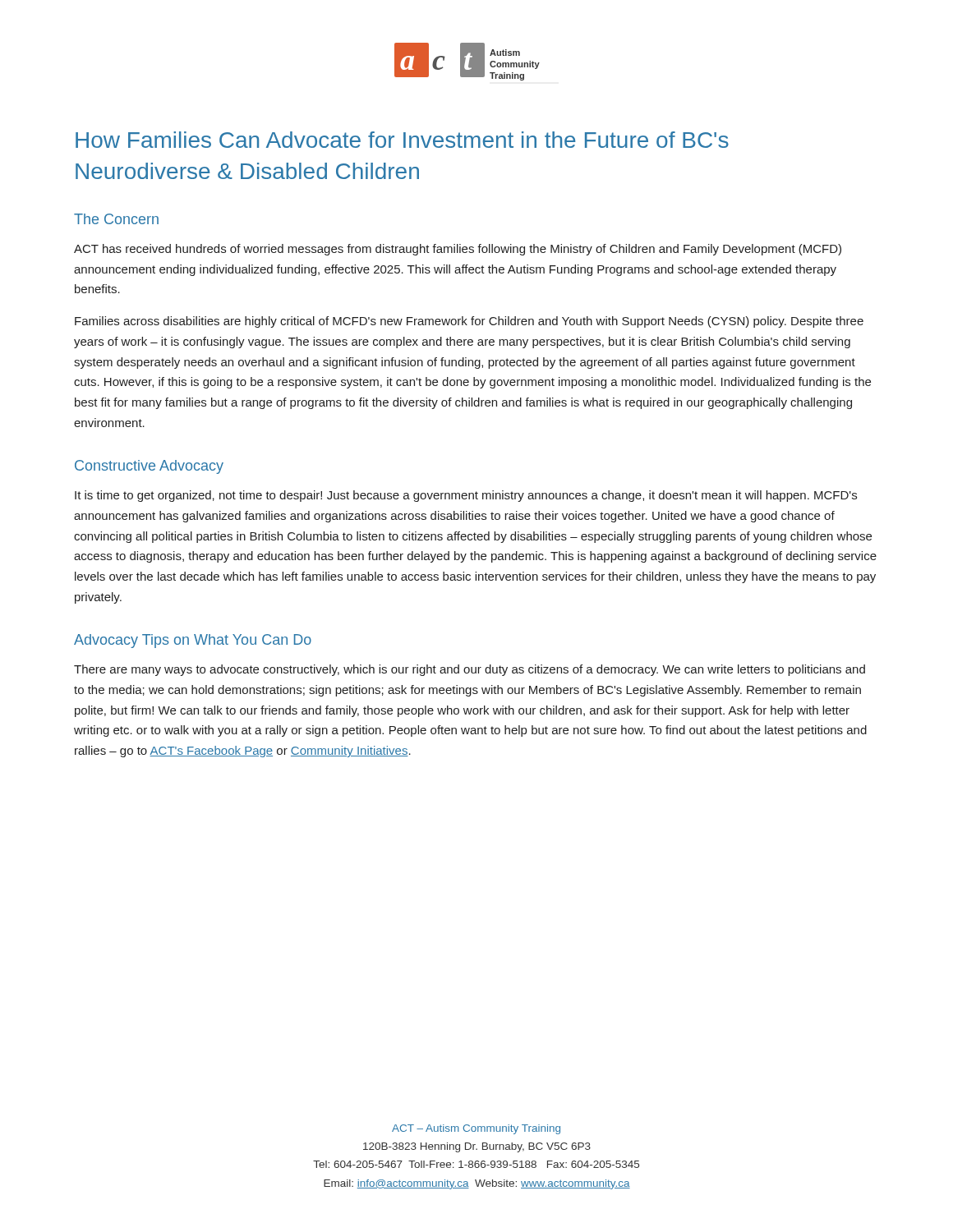This screenshot has height=1232, width=953.
Task: Point to the region starting "The Concern"
Action: (x=116, y=219)
